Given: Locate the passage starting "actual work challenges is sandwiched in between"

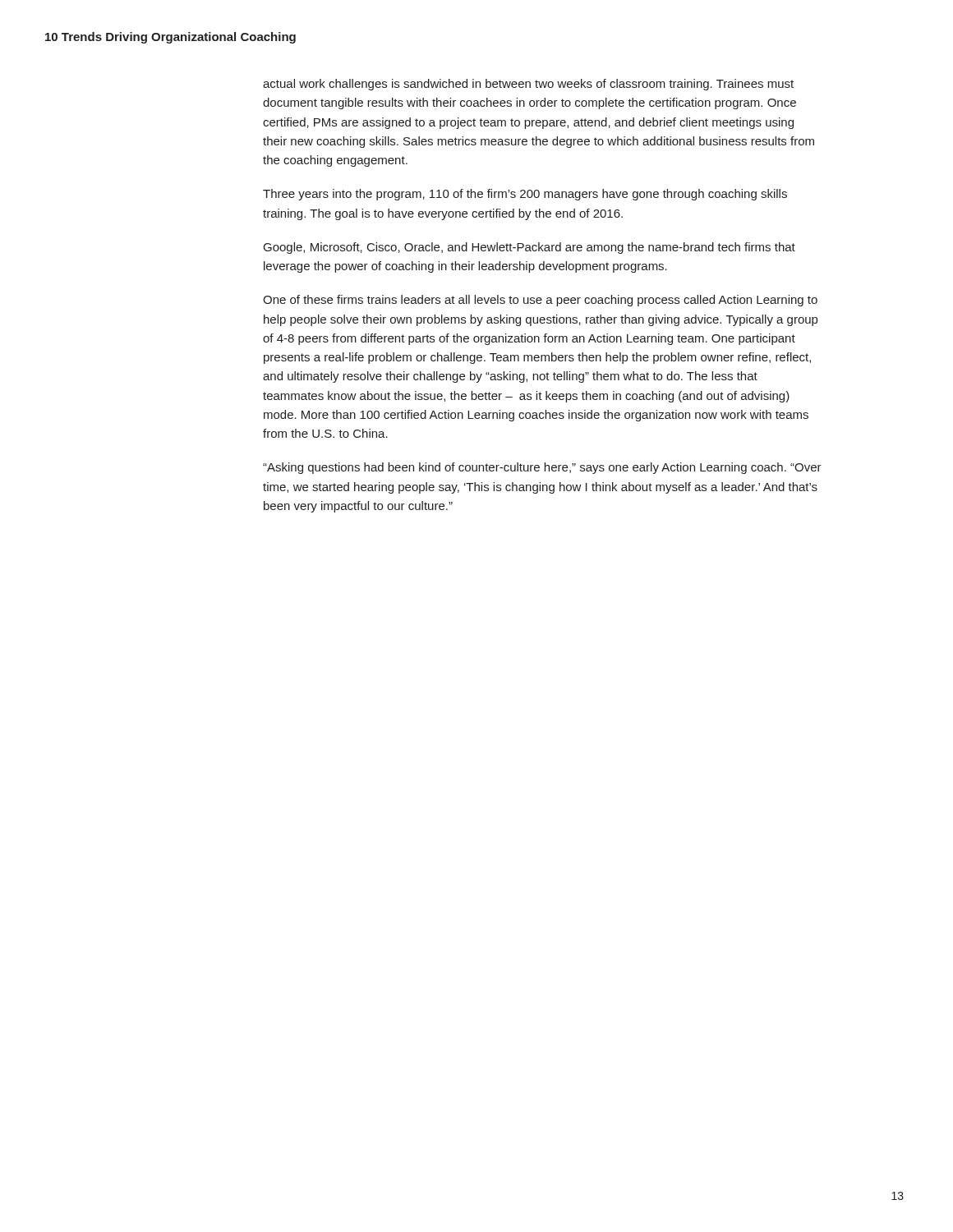Looking at the screenshot, I should click(x=542, y=122).
